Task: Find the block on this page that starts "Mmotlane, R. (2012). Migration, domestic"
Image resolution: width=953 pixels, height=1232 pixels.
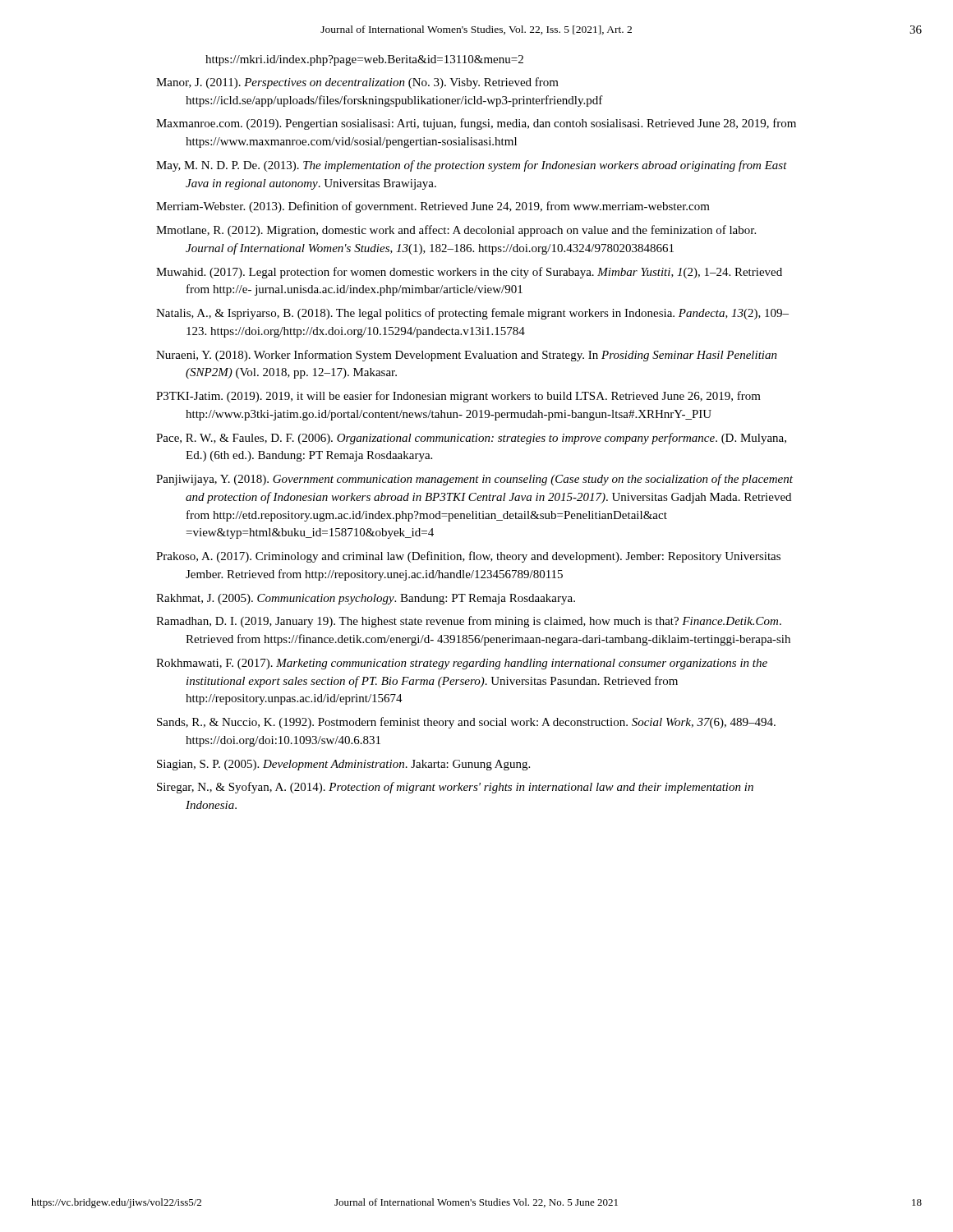Action: point(456,239)
